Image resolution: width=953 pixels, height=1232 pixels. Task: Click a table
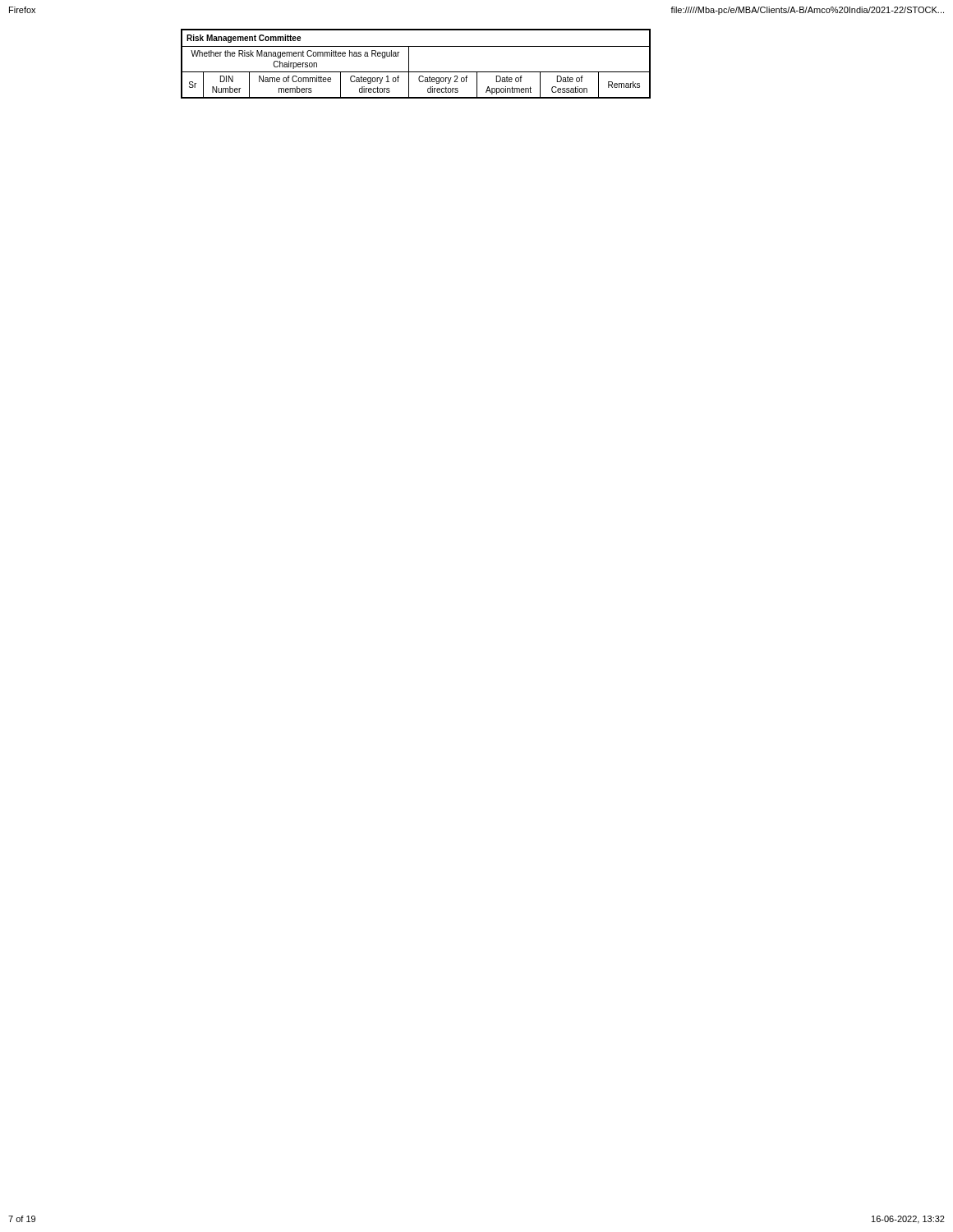[416, 64]
